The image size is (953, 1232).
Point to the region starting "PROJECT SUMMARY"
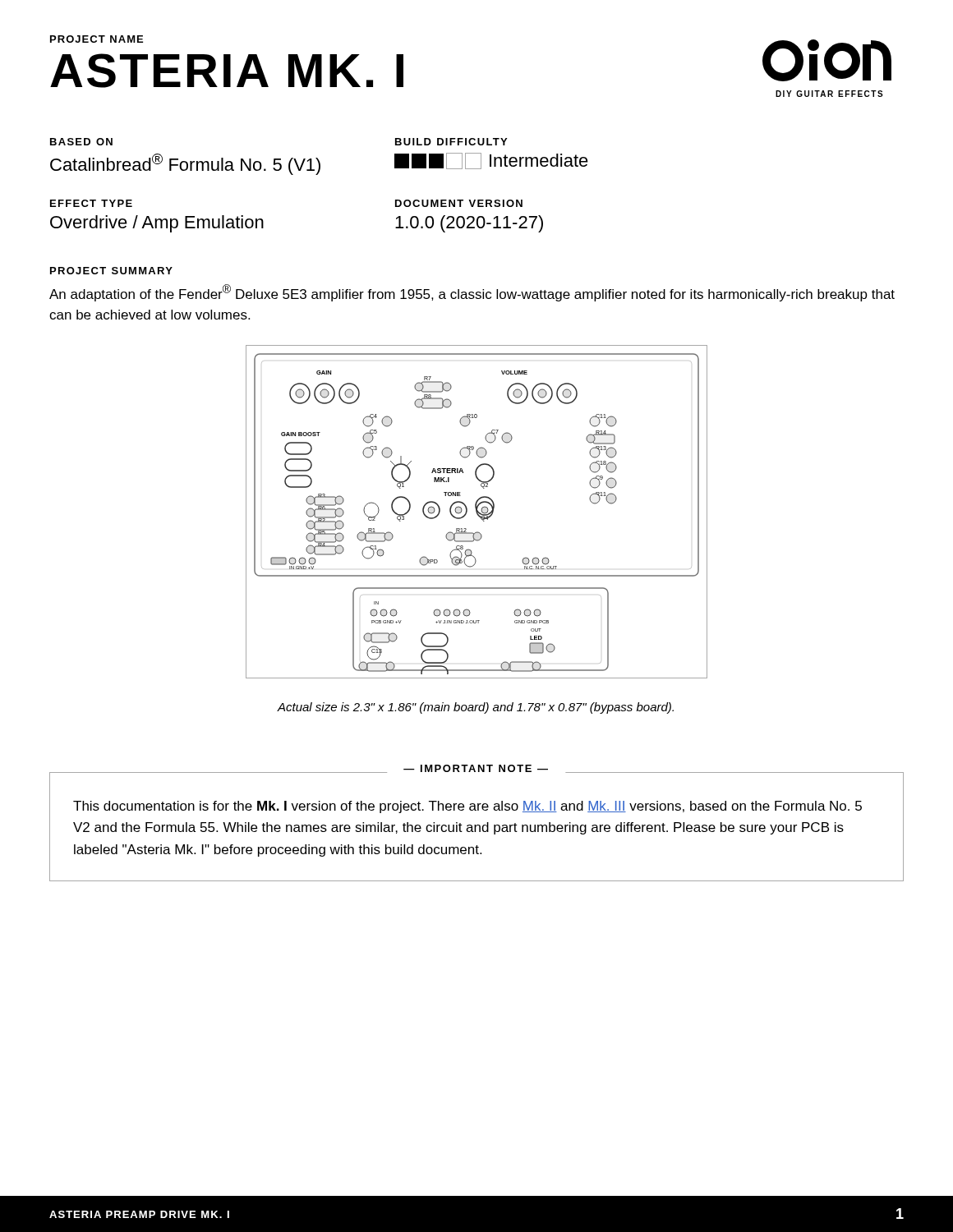(111, 271)
